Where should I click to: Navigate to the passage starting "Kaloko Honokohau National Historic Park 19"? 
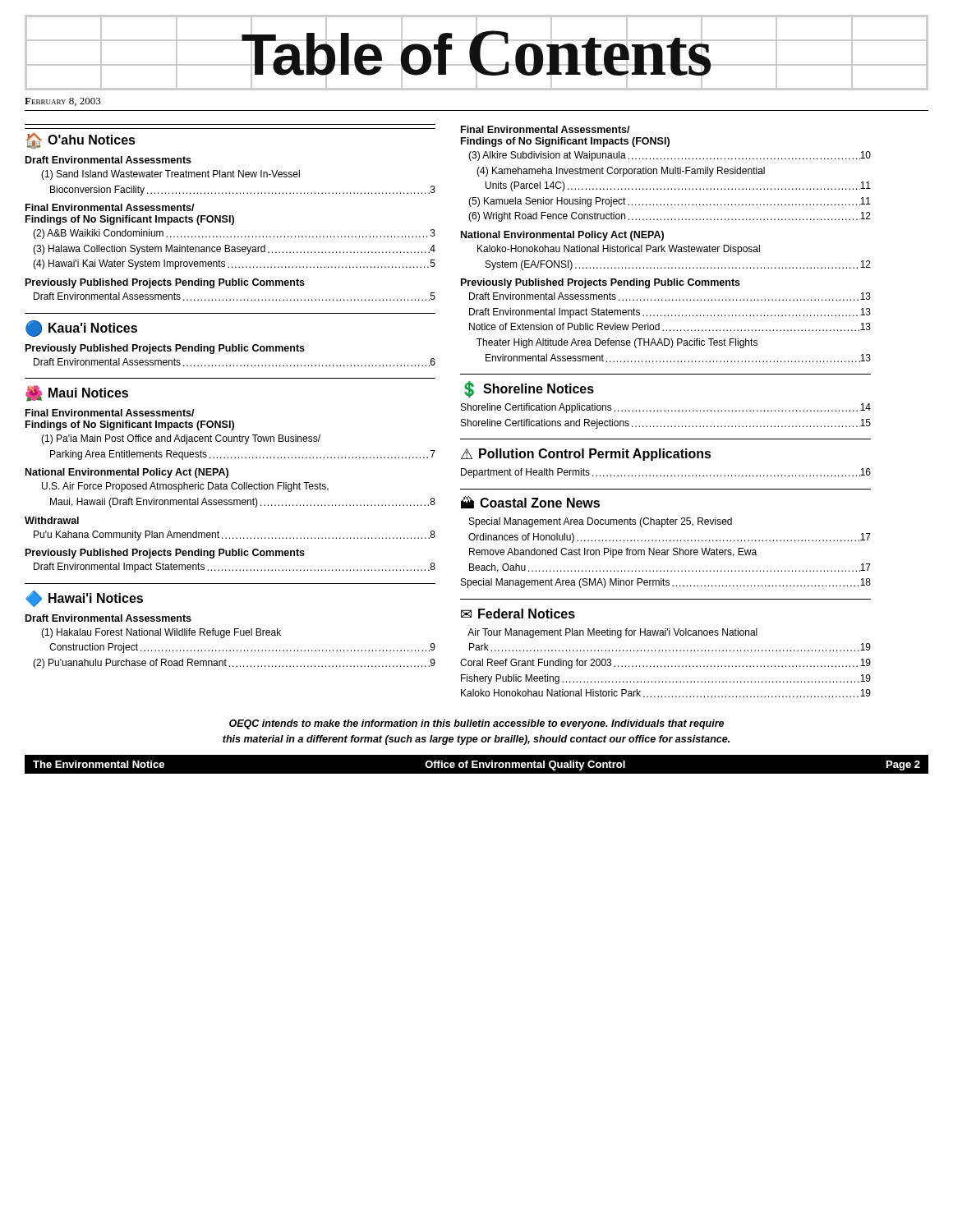(665, 694)
